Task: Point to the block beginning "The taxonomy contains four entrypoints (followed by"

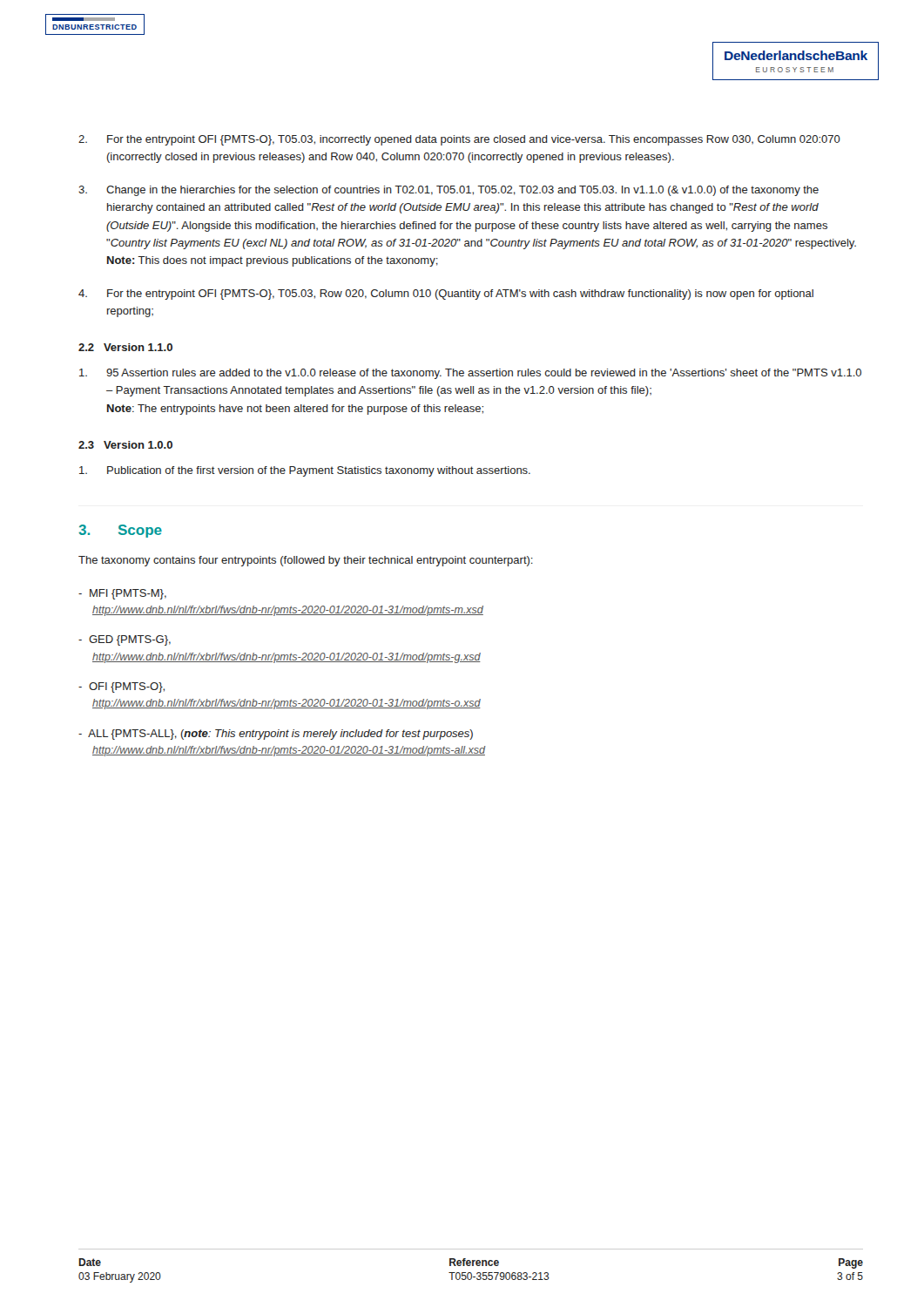Action: [x=306, y=560]
